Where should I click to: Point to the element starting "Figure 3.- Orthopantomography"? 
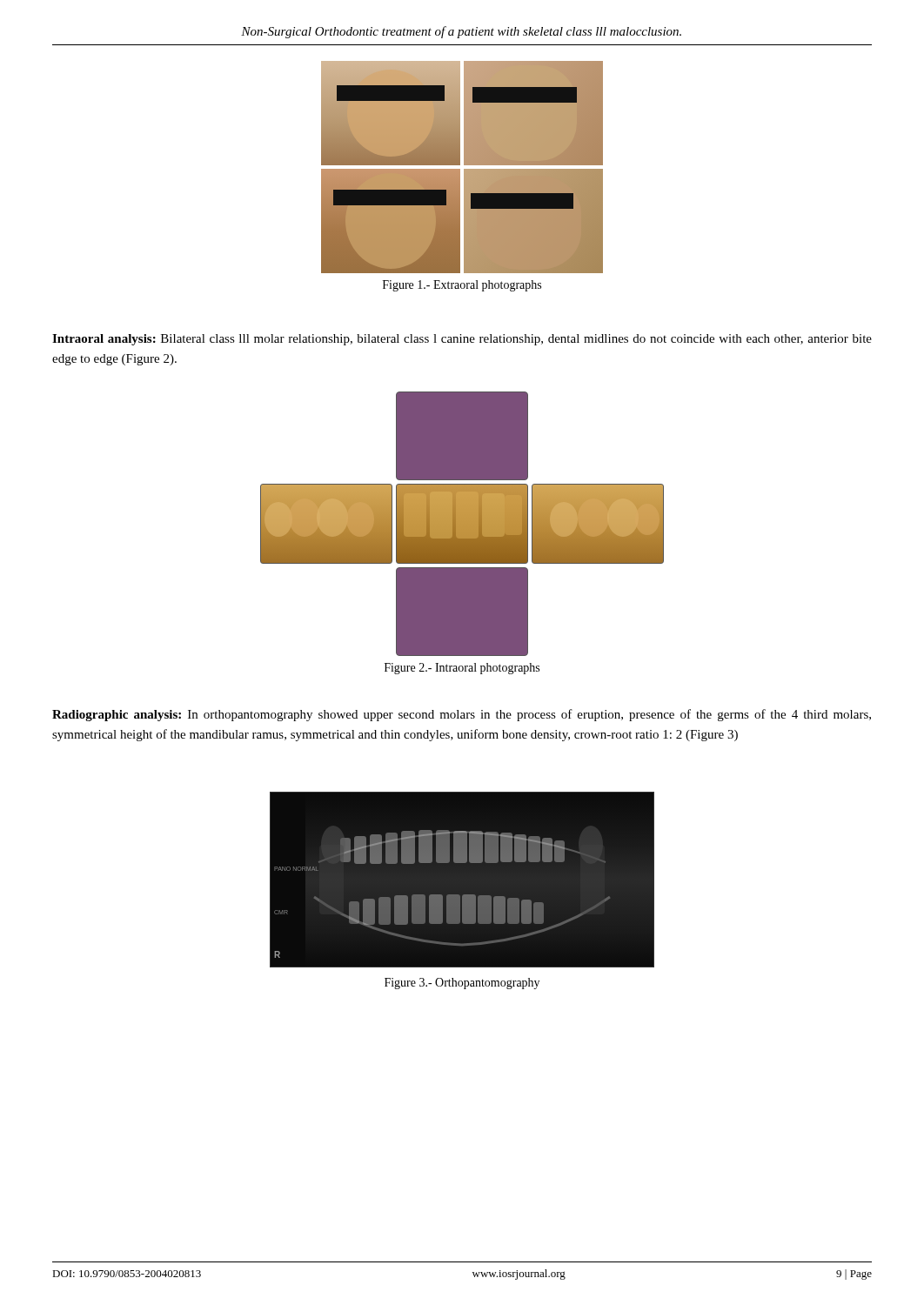[462, 983]
